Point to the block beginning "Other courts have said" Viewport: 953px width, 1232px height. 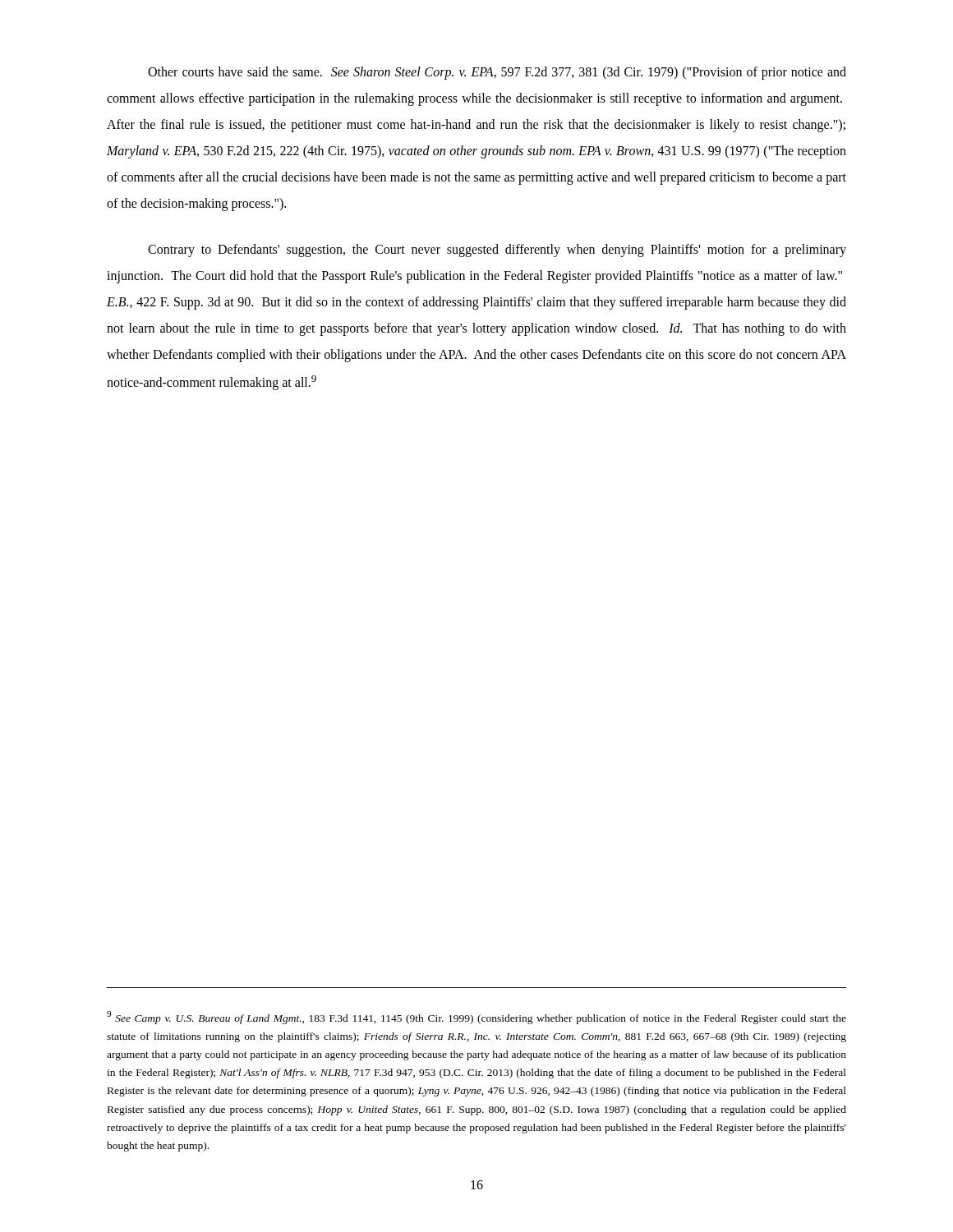(476, 138)
